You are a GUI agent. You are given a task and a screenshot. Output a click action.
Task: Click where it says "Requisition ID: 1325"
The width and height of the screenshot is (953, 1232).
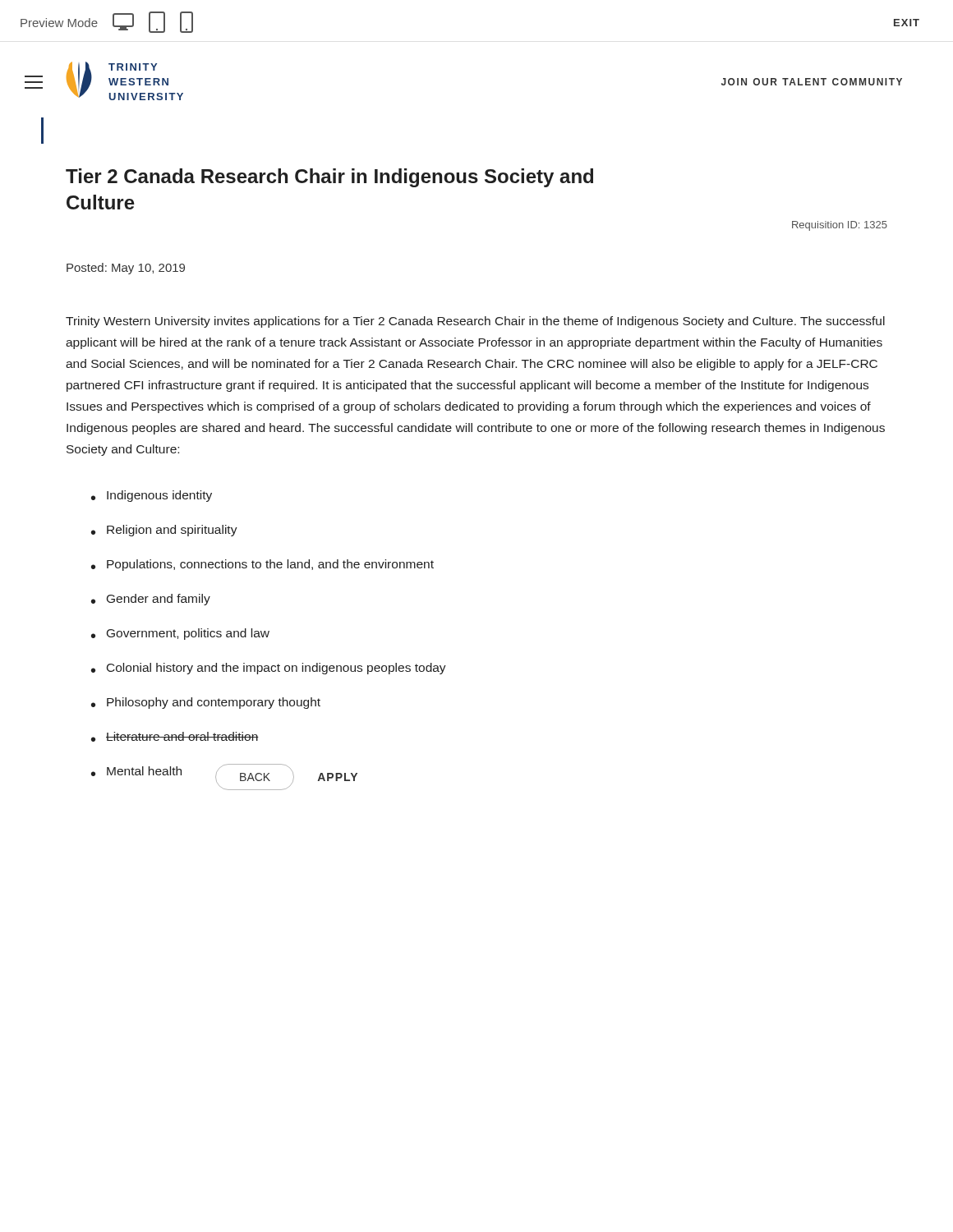(x=839, y=224)
